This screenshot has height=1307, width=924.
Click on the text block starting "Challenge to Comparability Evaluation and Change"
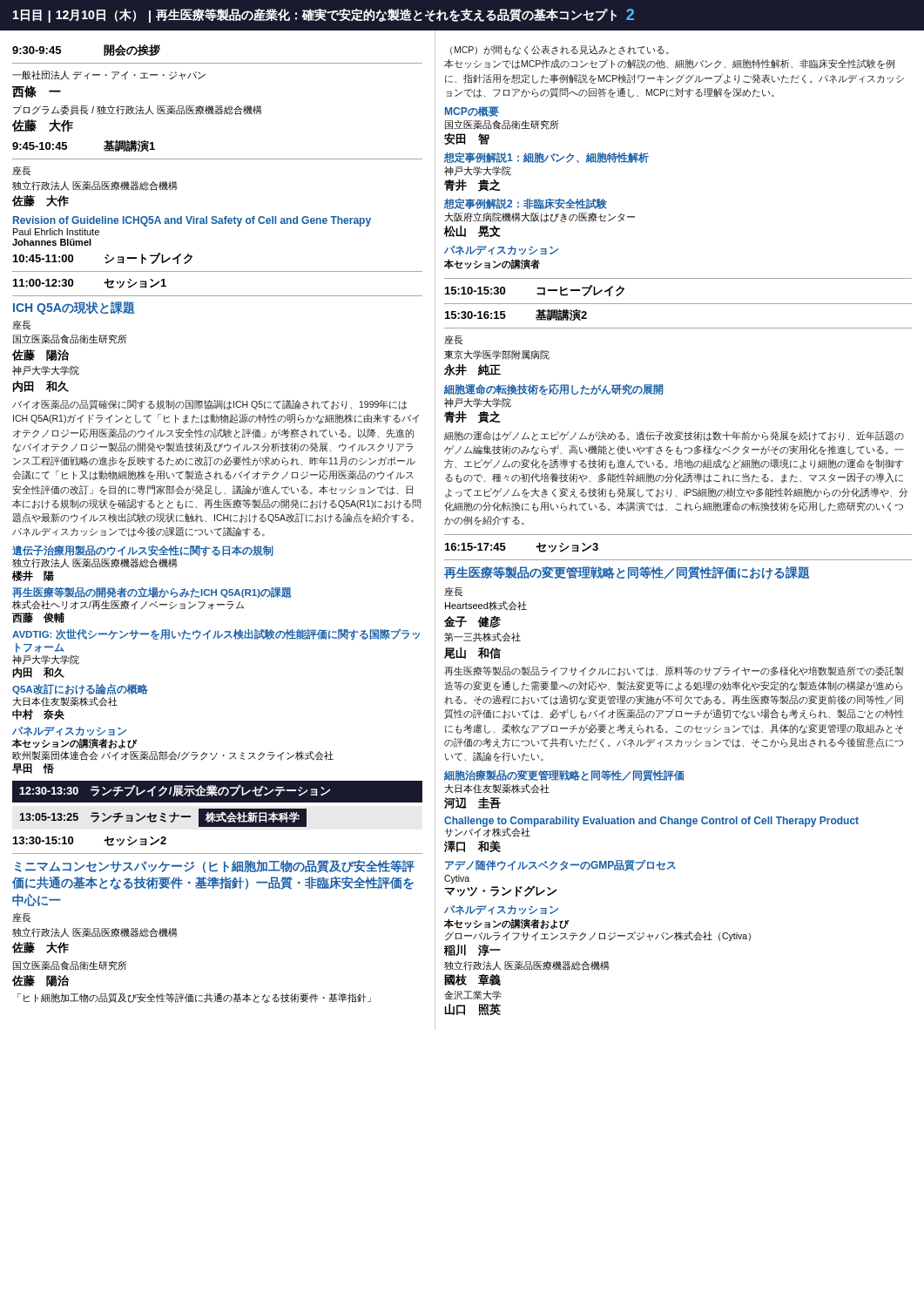[678, 835]
